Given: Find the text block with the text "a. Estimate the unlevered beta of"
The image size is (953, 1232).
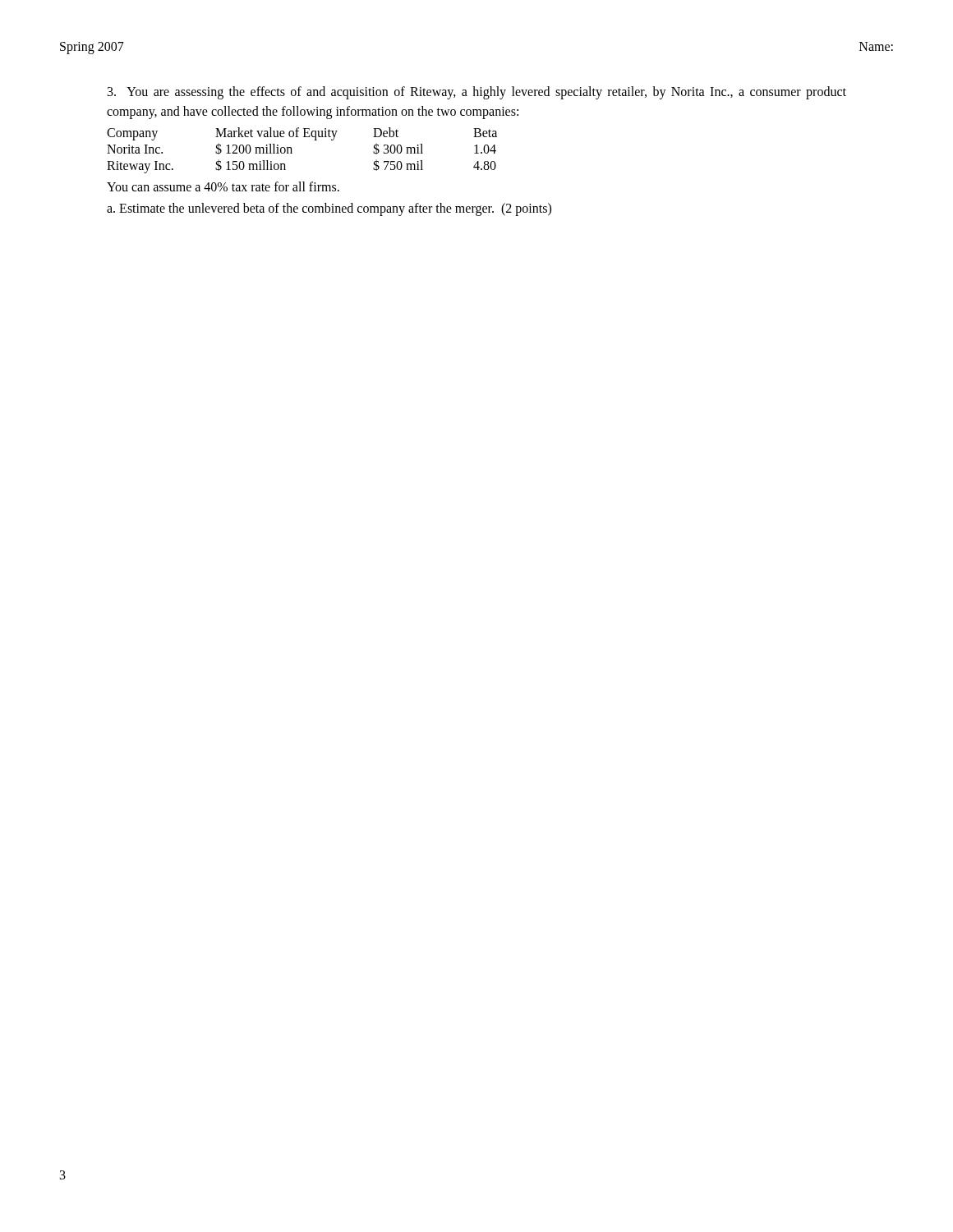Looking at the screenshot, I should (329, 208).
